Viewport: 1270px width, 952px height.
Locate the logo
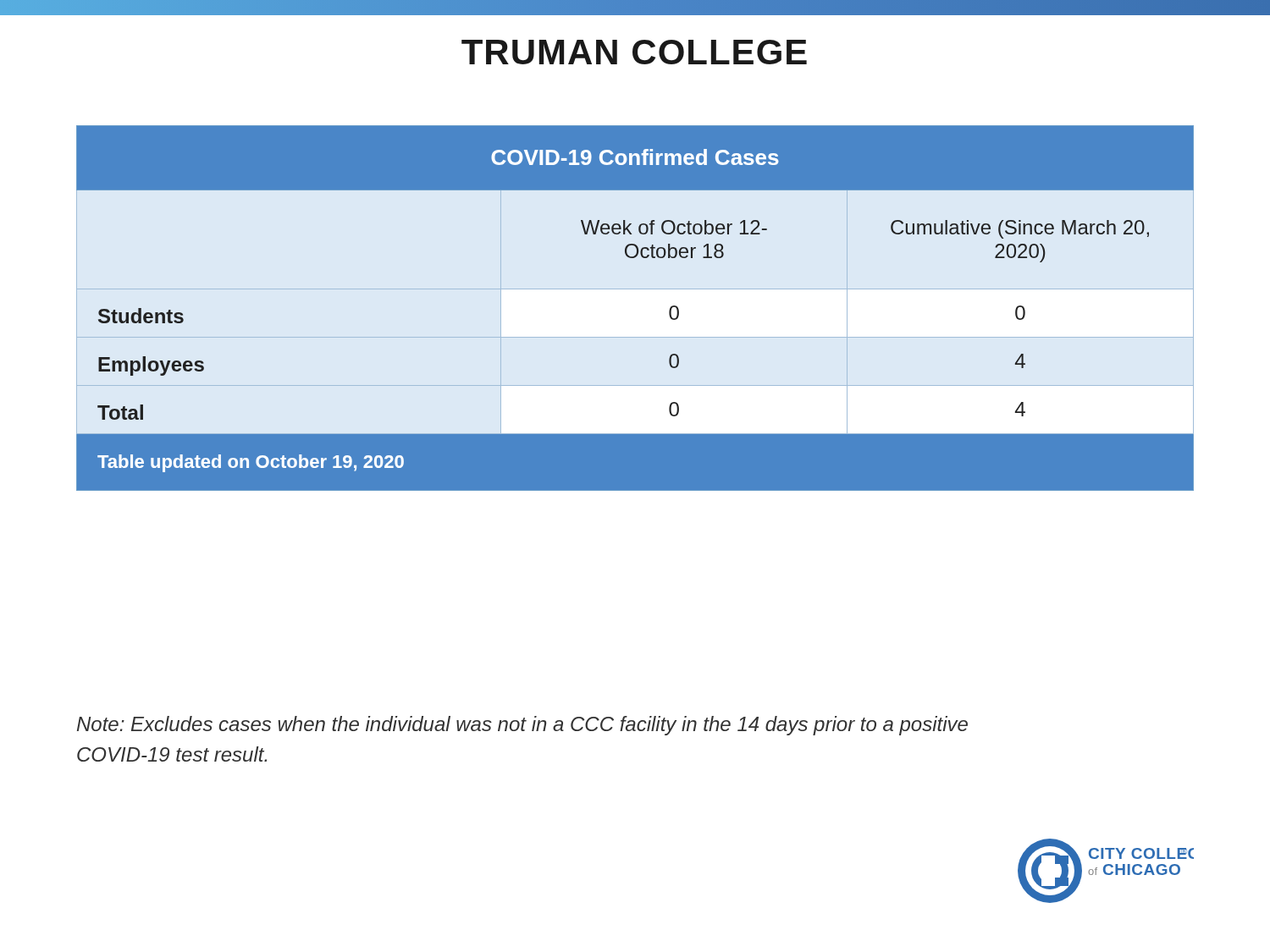pyautogui.click(x=1105, y=871)
